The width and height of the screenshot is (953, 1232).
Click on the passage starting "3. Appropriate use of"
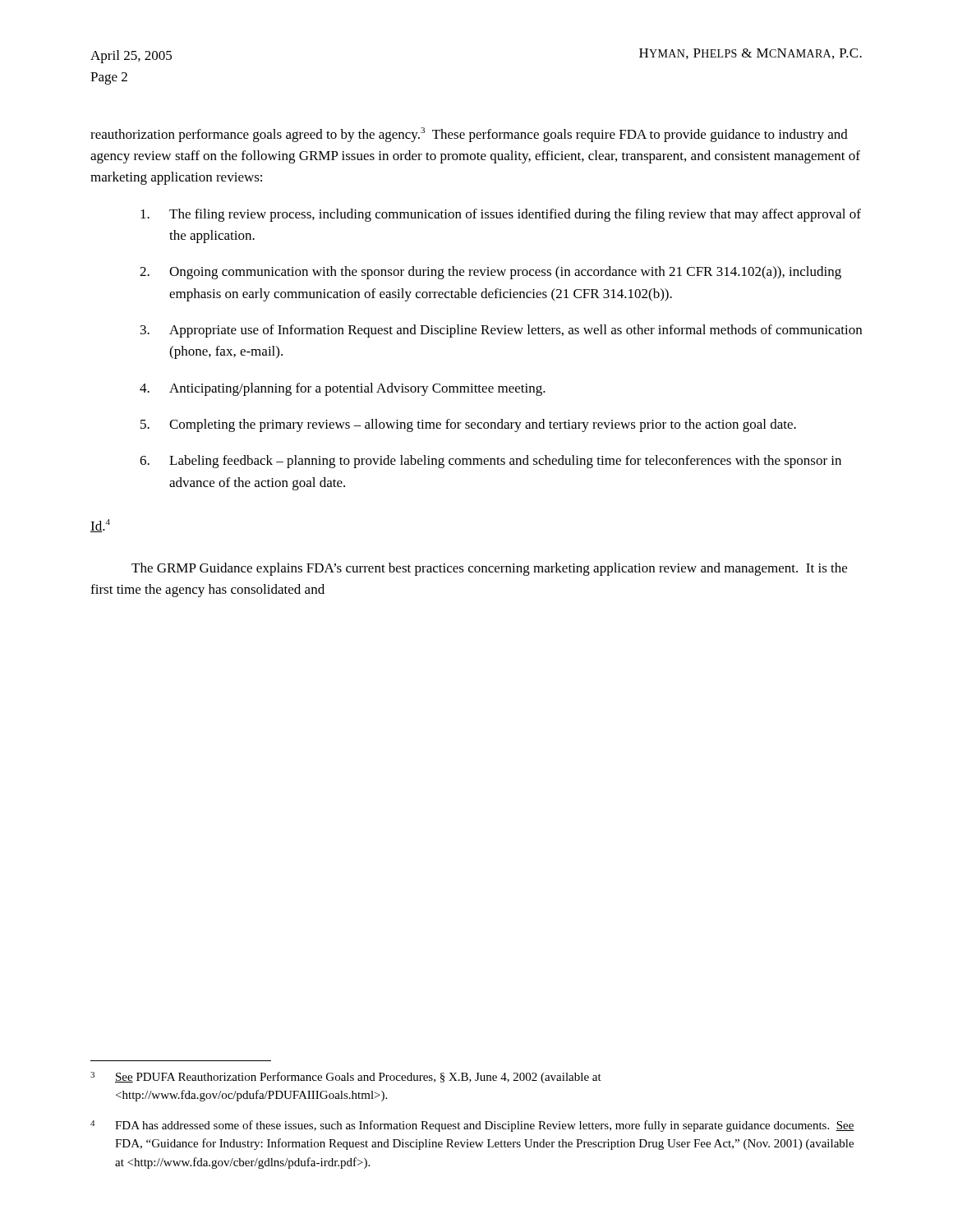click(501, 341)
